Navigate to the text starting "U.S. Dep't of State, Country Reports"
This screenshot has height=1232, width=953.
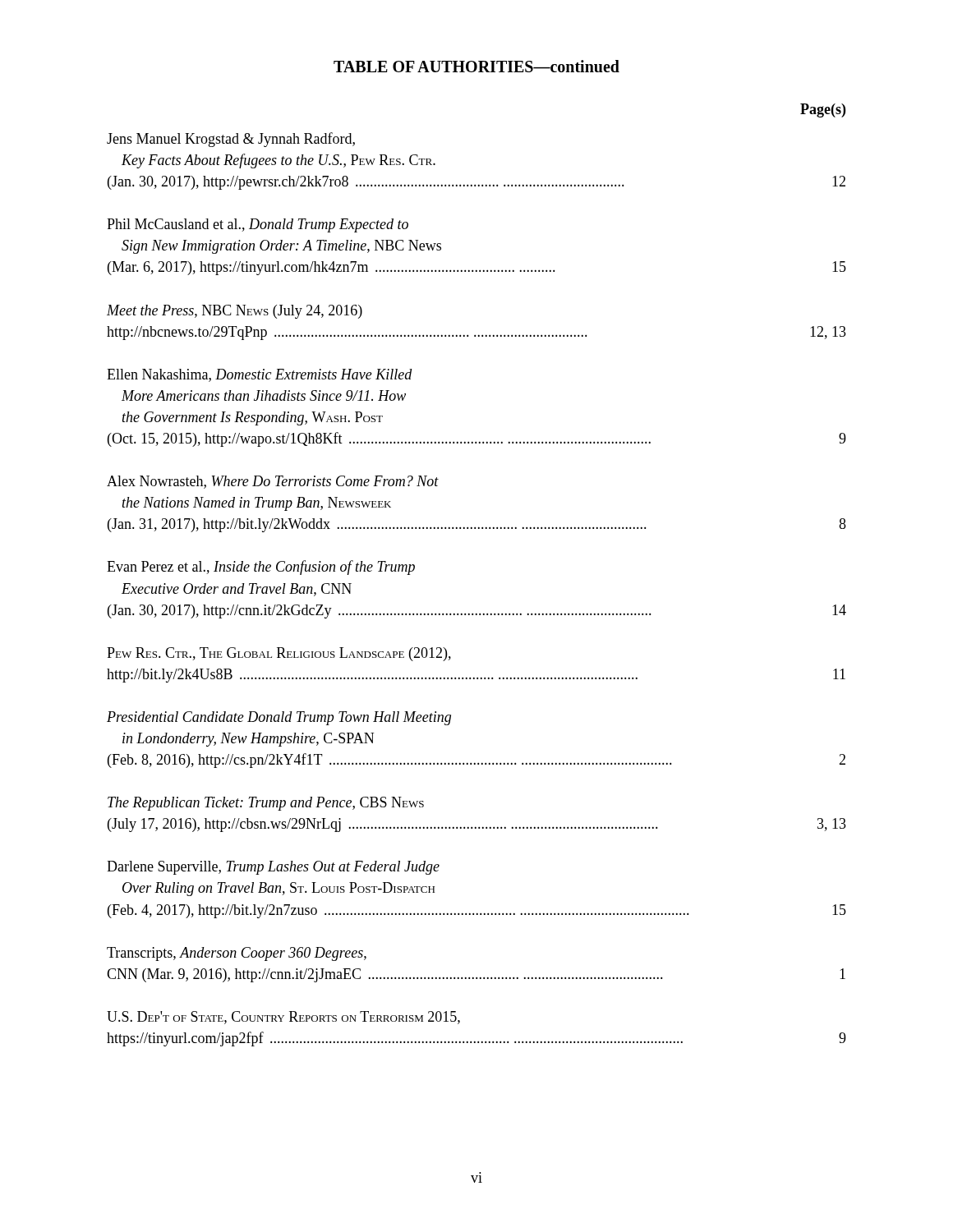pos(476,1029)
